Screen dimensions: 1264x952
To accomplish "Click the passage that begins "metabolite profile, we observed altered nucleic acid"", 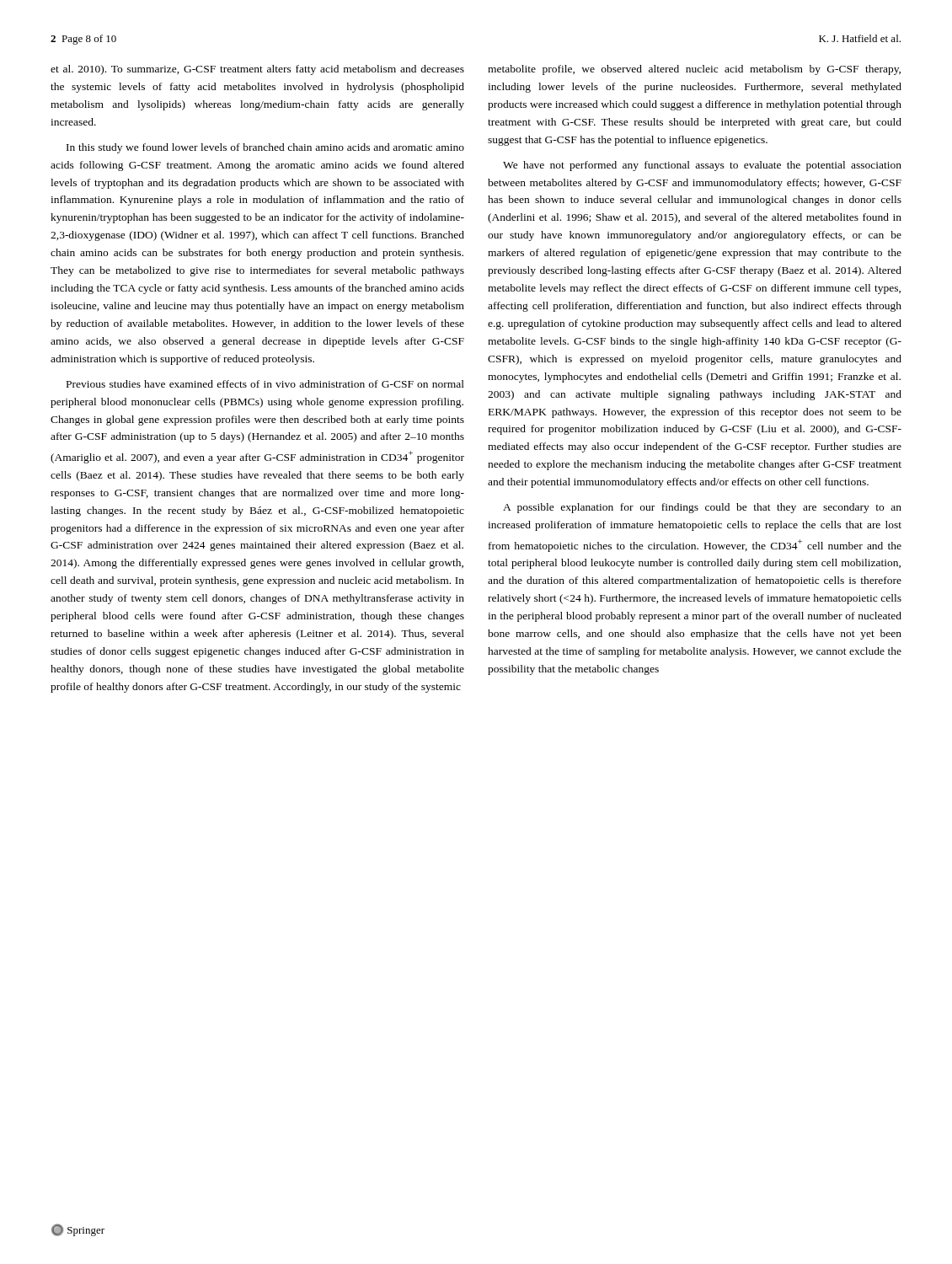I will [695, 369].
